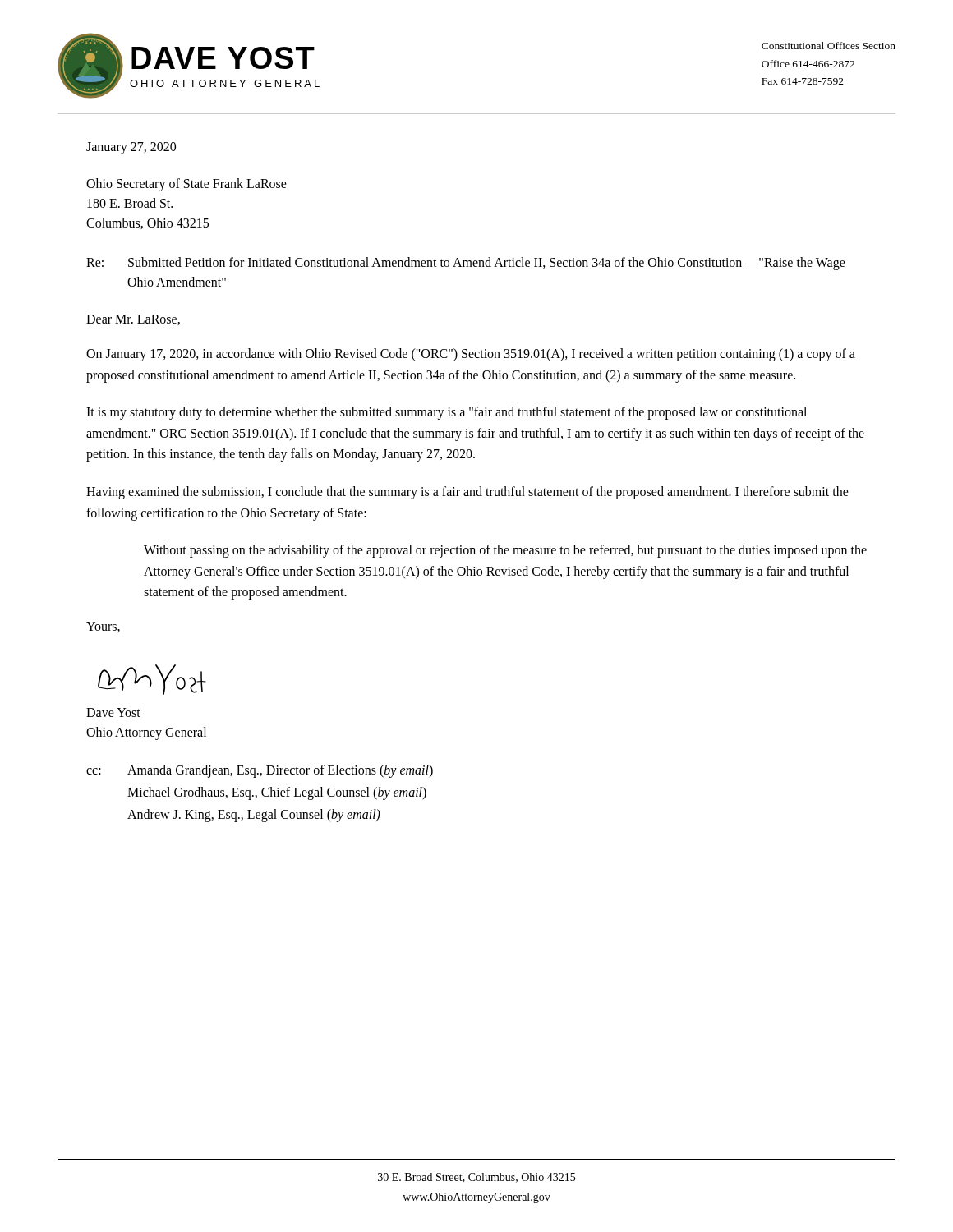Select the element starting "Constitutional Offices Section Office 614-466-2872 Fax 614-728-7592"
Screen dimensions: 1232x953
pyautogui.click(x=828, y=63)
